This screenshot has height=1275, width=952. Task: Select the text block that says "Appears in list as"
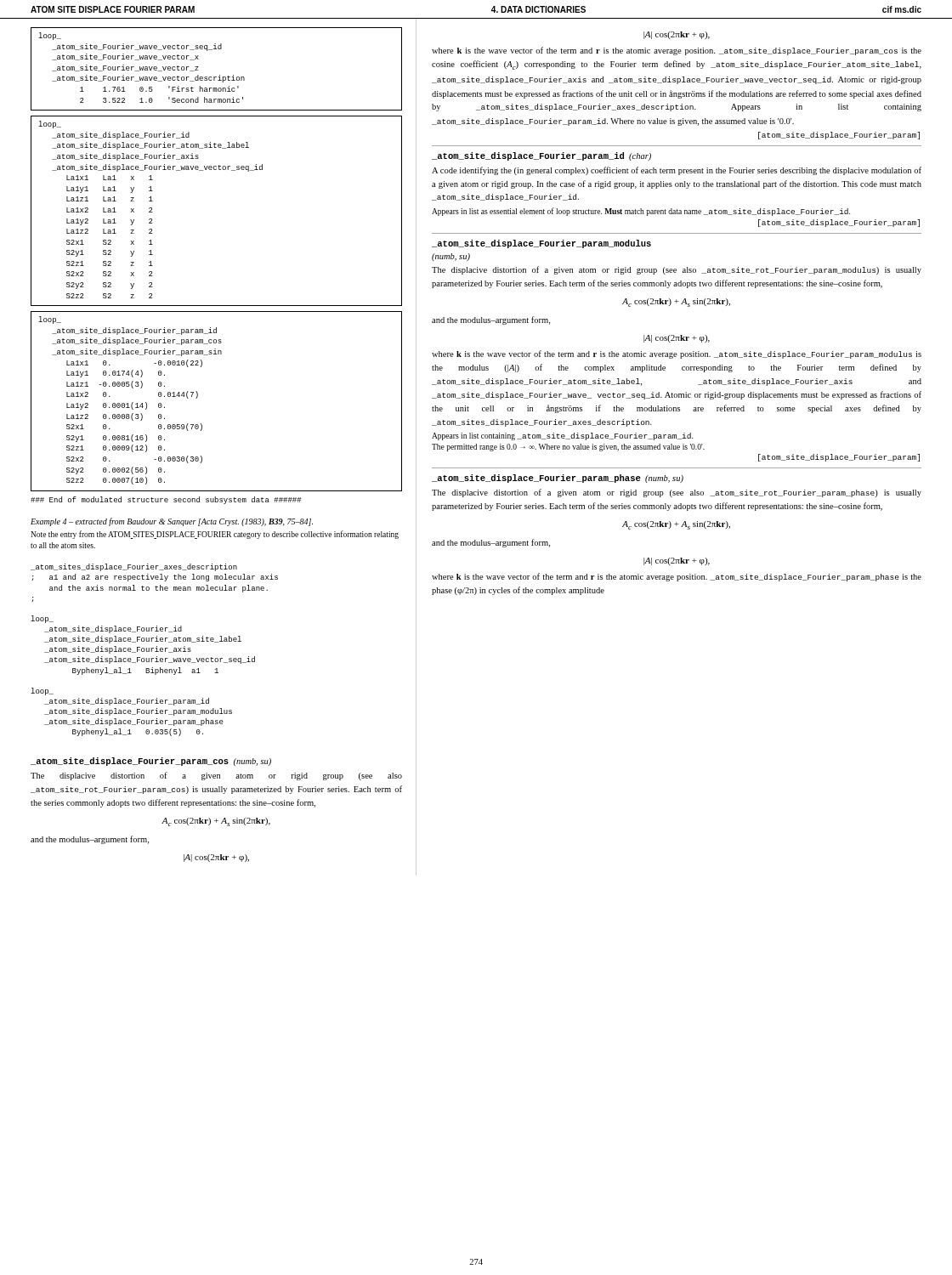pos(641,212)
